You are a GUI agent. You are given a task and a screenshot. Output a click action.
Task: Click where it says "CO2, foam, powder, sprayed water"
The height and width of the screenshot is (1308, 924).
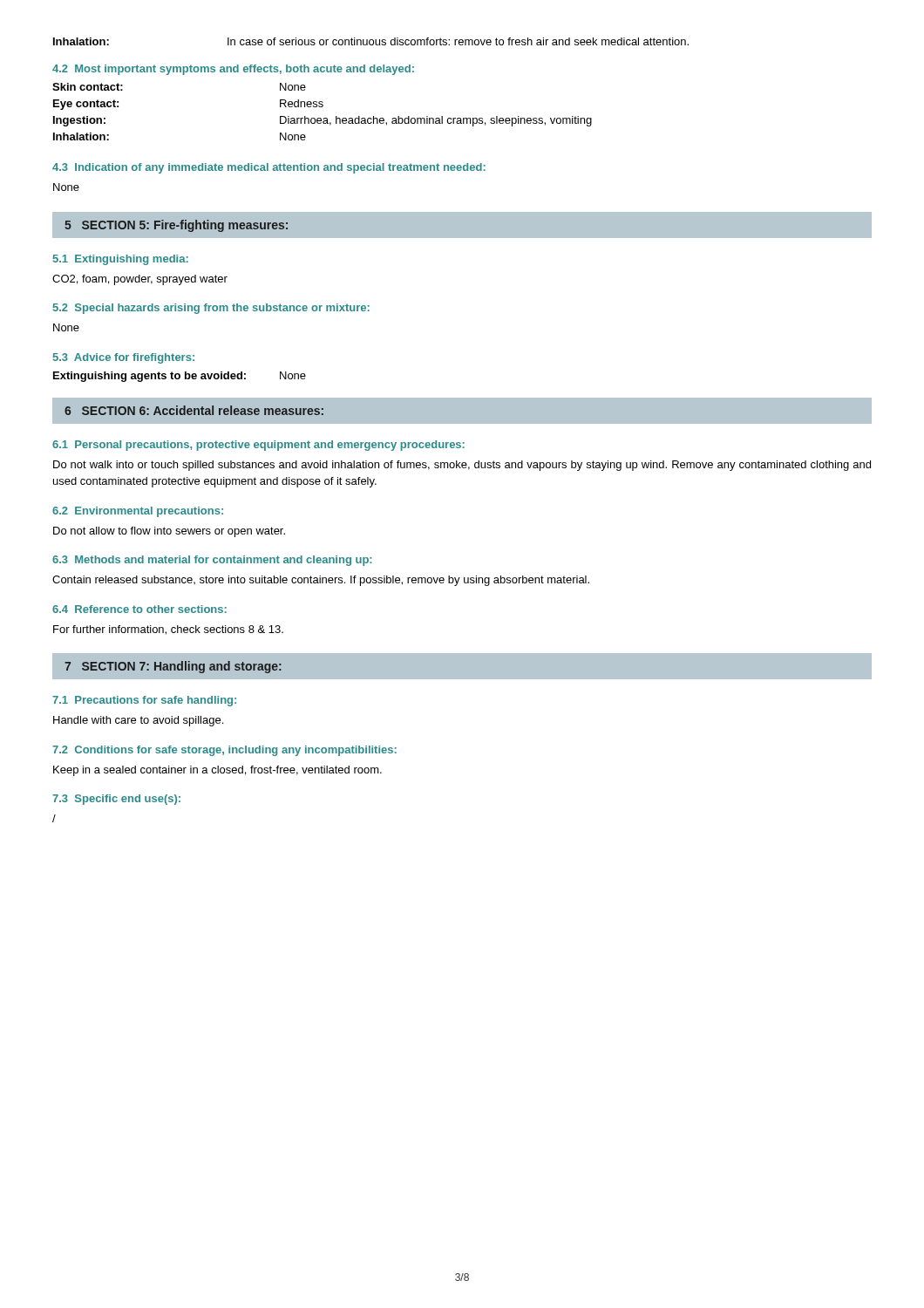click(140, 280)
